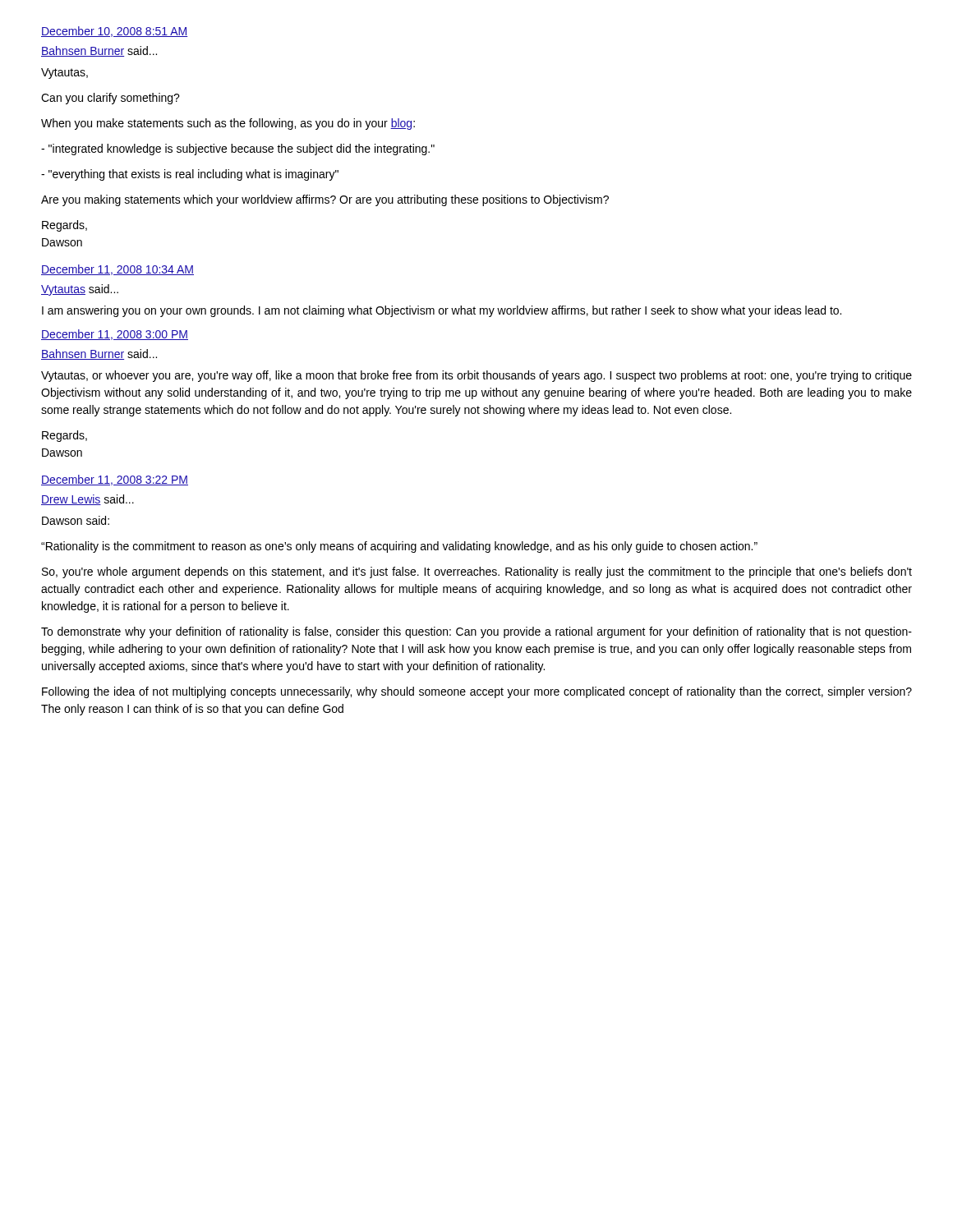Locate the text starting "I am answering you on your own"
The height and width of the screenshot is (1232, 953).
pos(442,310)
